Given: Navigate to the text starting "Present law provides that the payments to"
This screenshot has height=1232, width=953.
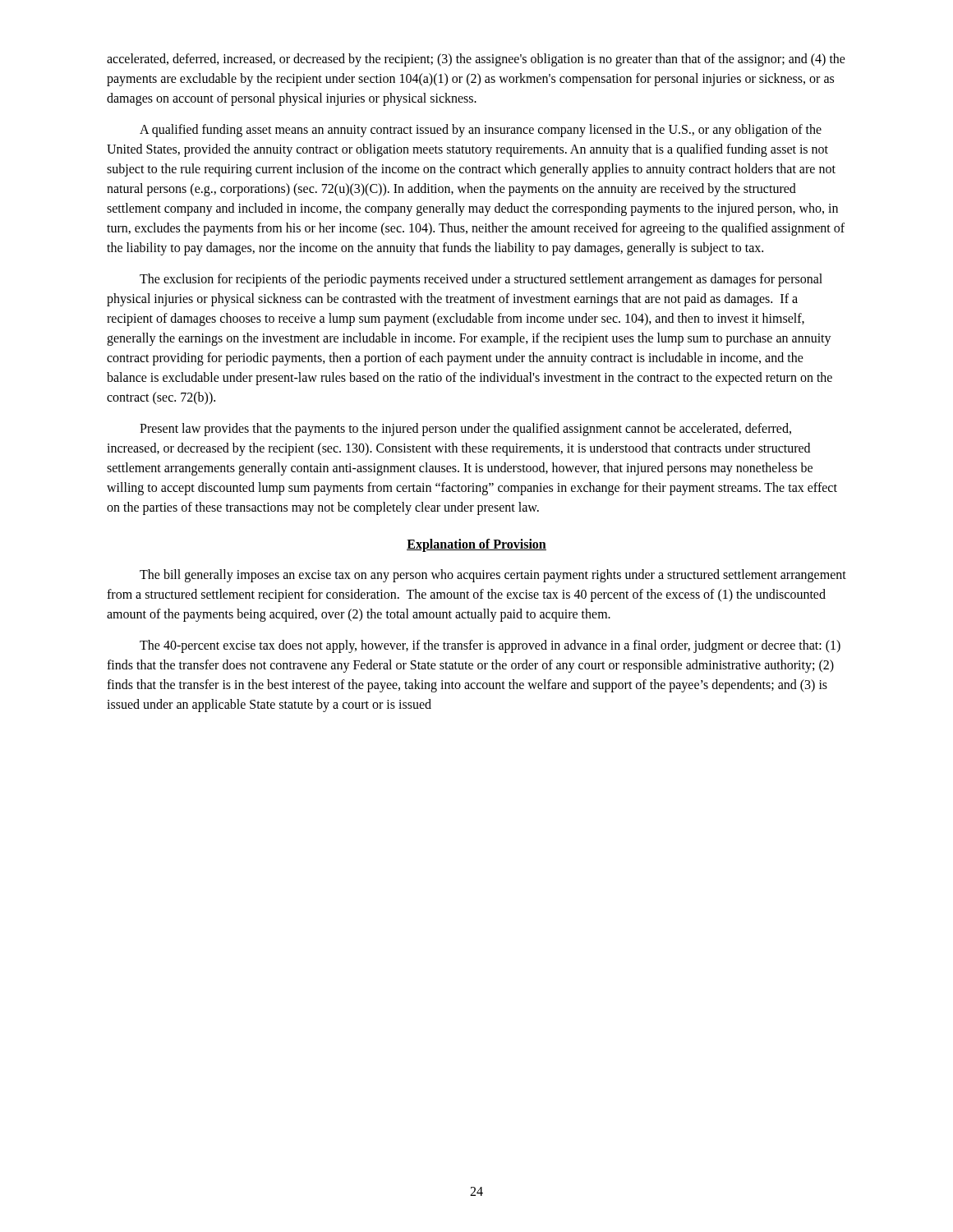Looking at the screenshot, I should 476,468.
